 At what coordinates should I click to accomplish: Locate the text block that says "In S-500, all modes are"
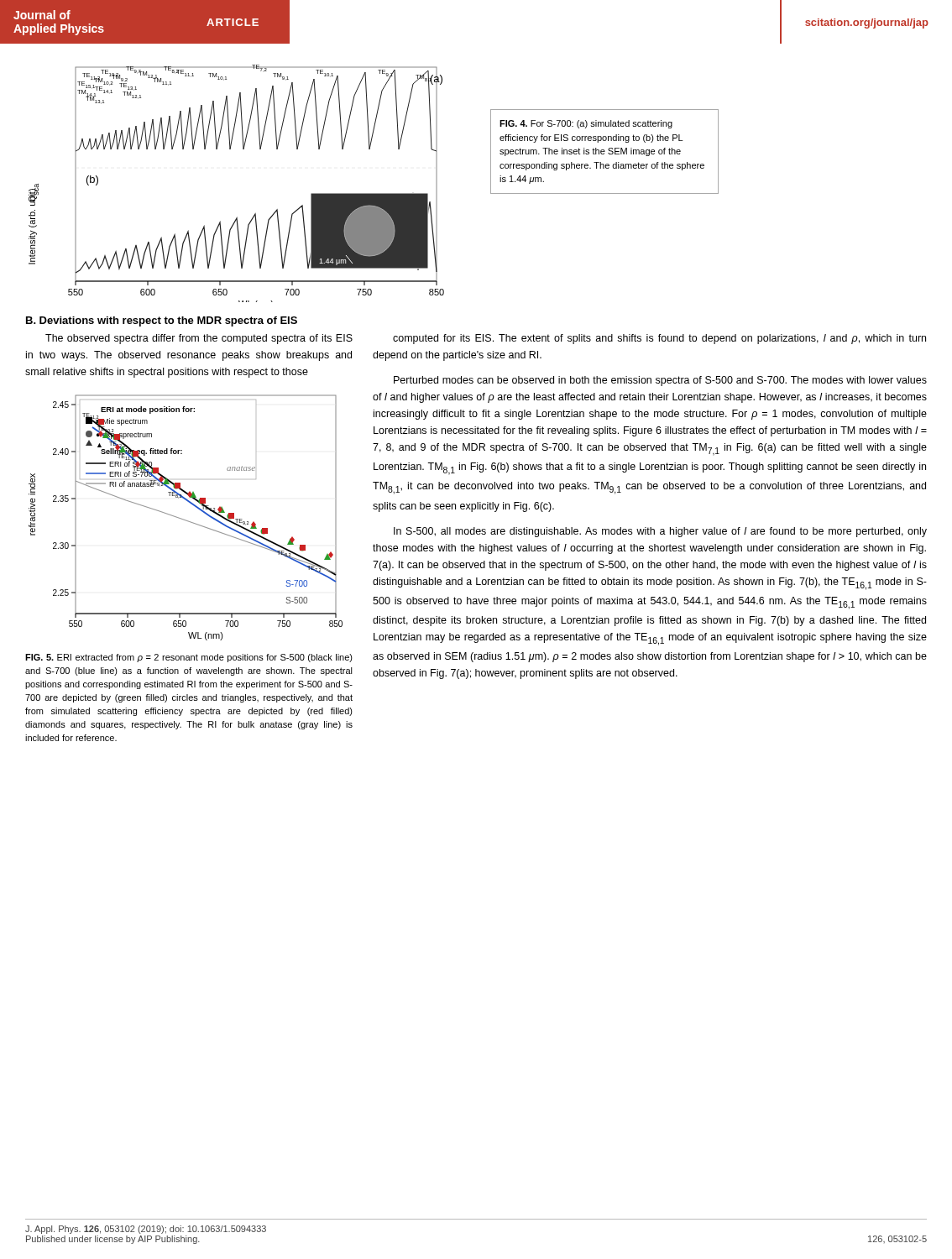click(x=650, y=602)
